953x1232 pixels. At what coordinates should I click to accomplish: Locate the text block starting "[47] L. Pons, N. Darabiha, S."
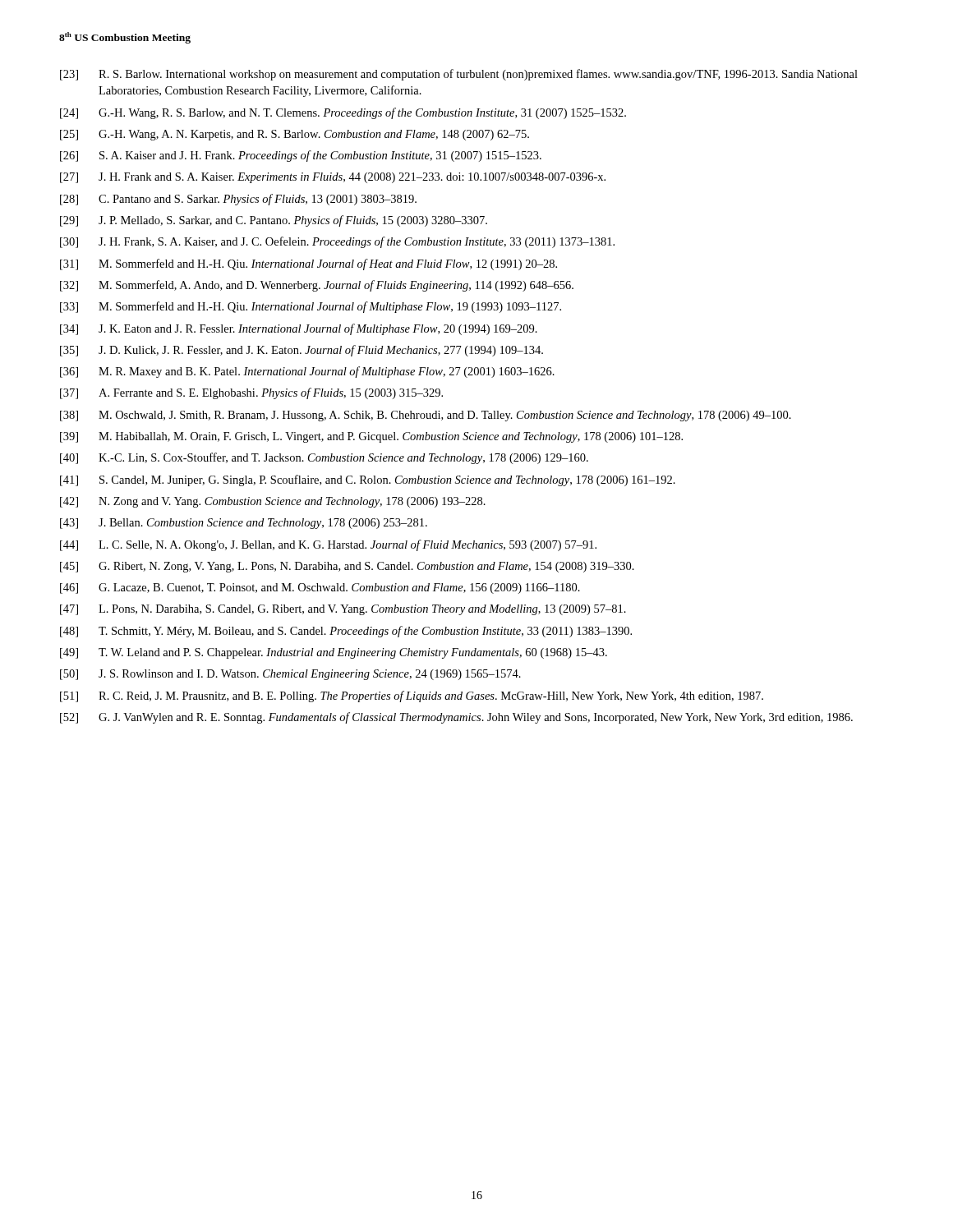(x=476, y=609)
